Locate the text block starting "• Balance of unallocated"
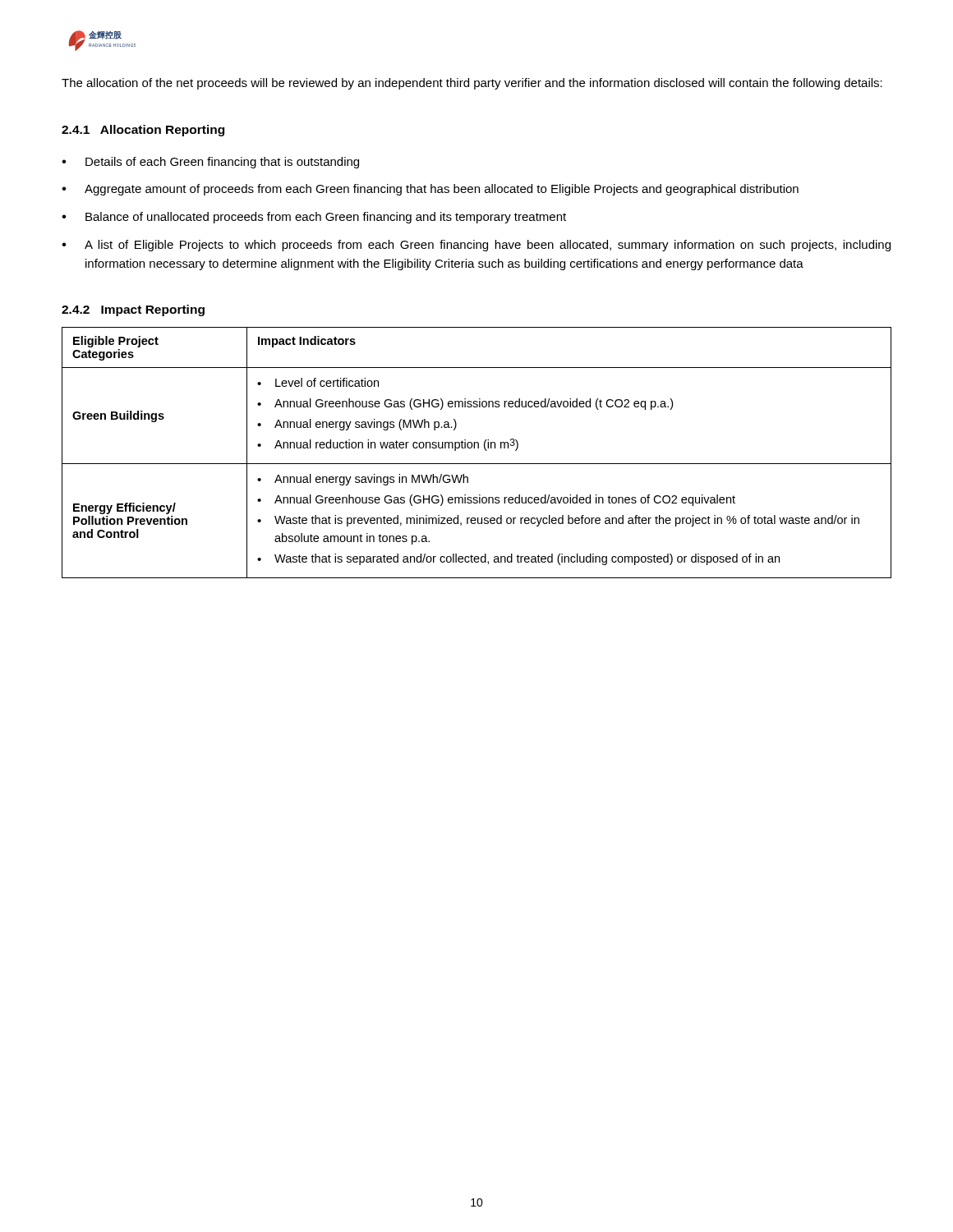 pyautogui.click(x=476, y=217)
